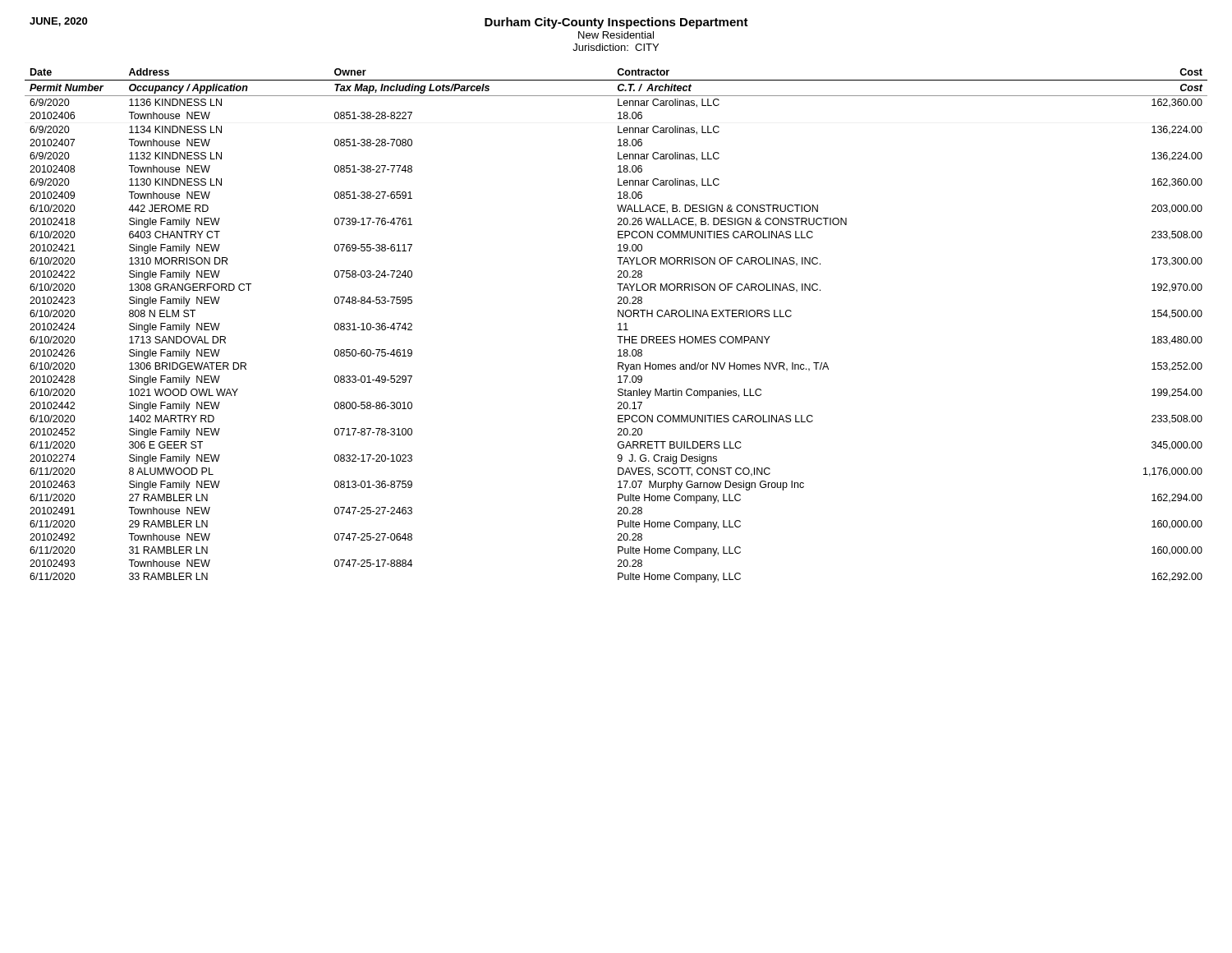Screen dimensions: 953x1232
Task: Select the region starting "Durham City-County Inspections Department"
Action: pyautogui.click(x=616, y=22)
